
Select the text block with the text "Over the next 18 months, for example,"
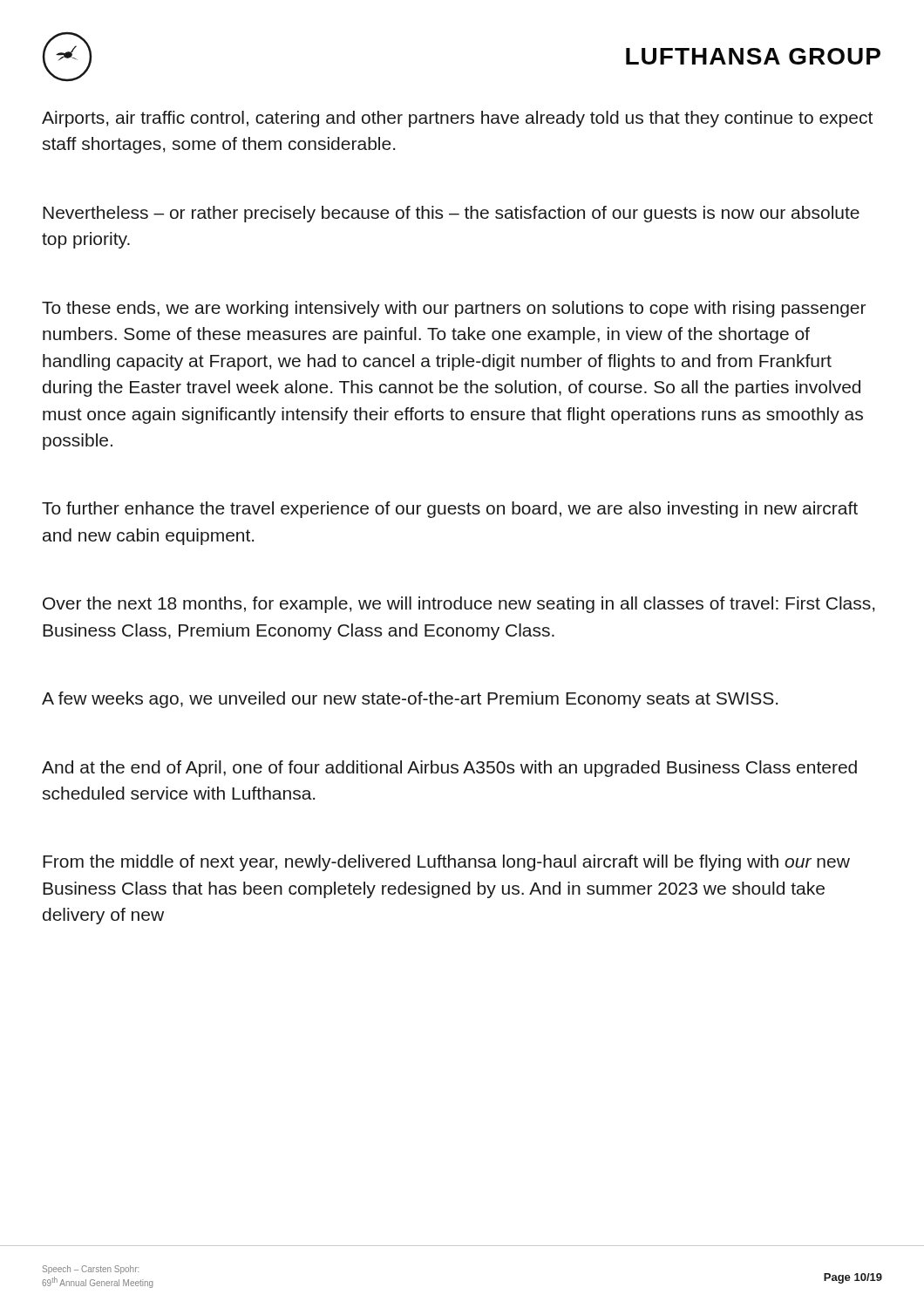459,616
